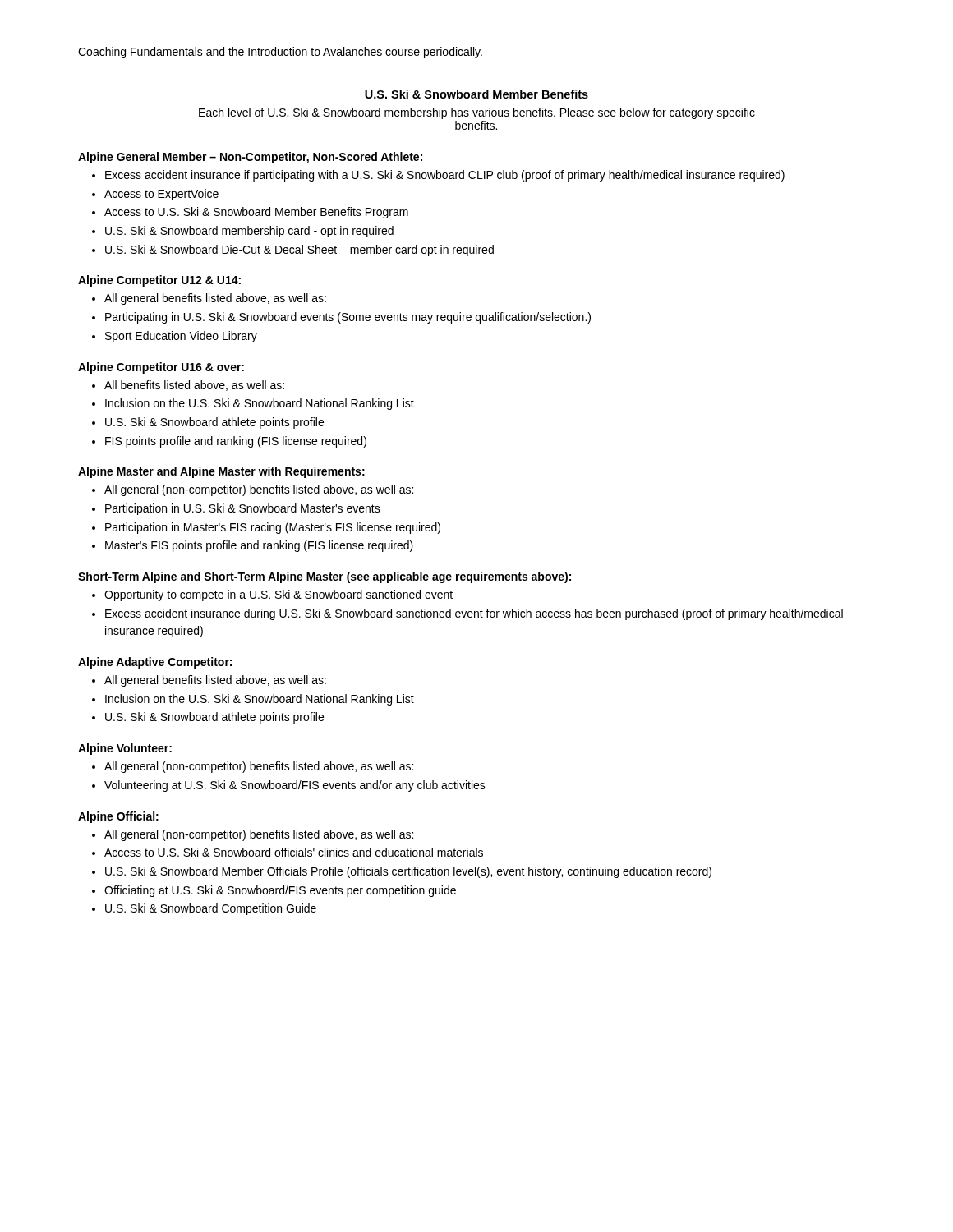Find the text block starting "Alpine Competitor U12 & U14:"
Viewport: 953px width, 1232px height.
160,280
